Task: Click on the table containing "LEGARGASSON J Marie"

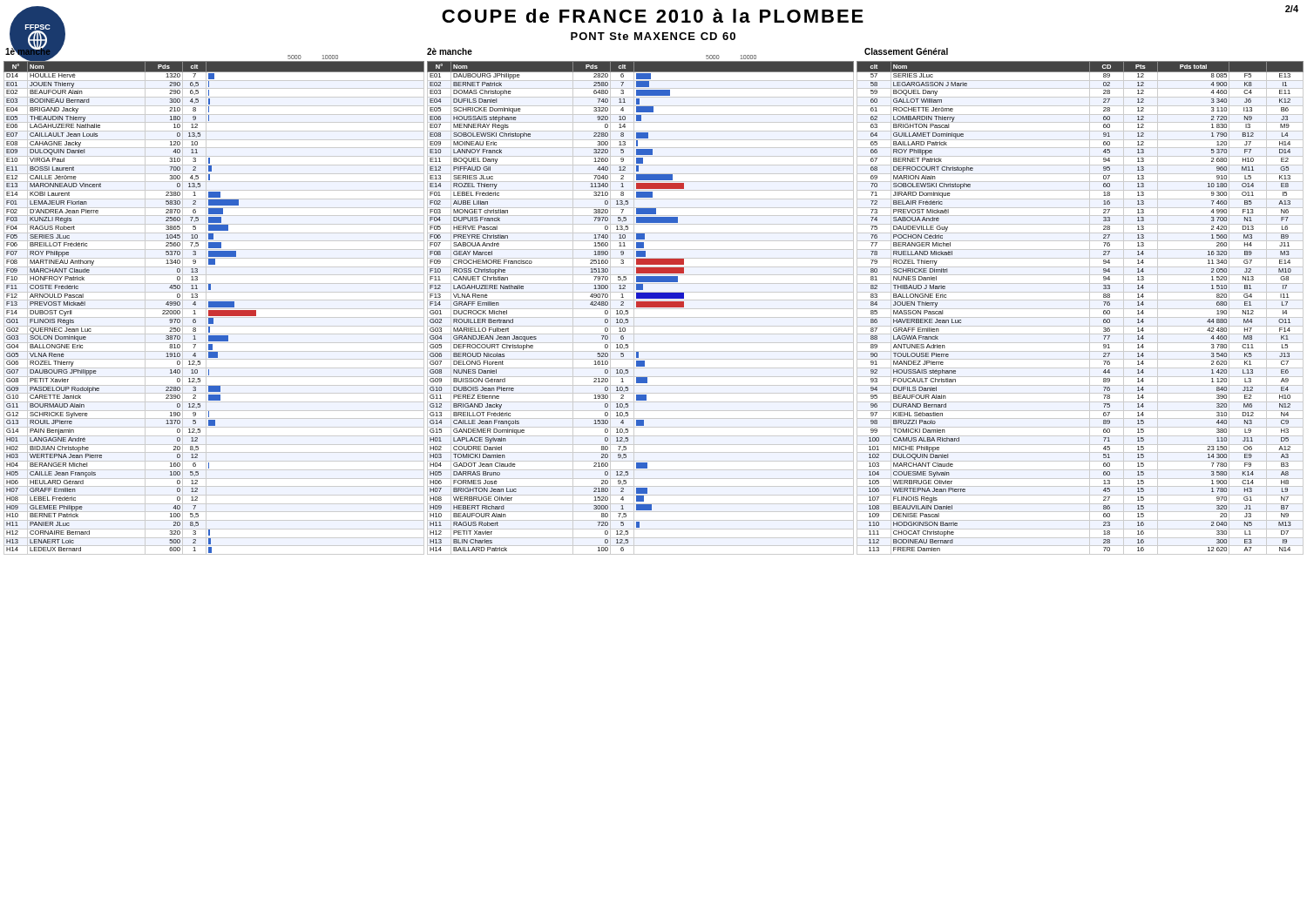Action: [x=1080, y=492]
